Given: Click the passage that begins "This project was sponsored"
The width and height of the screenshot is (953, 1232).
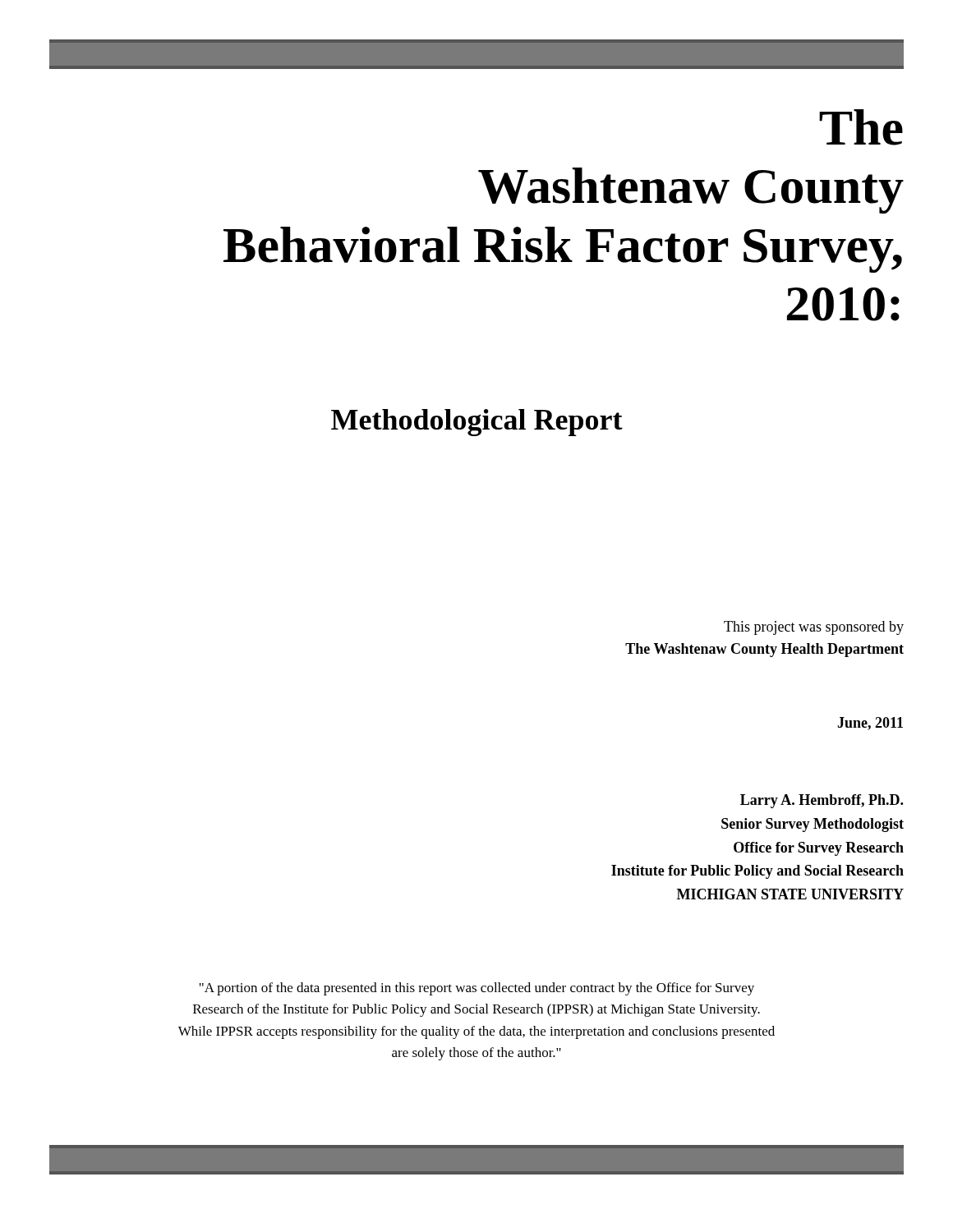Looking at the screenshot, I should 814,628.
